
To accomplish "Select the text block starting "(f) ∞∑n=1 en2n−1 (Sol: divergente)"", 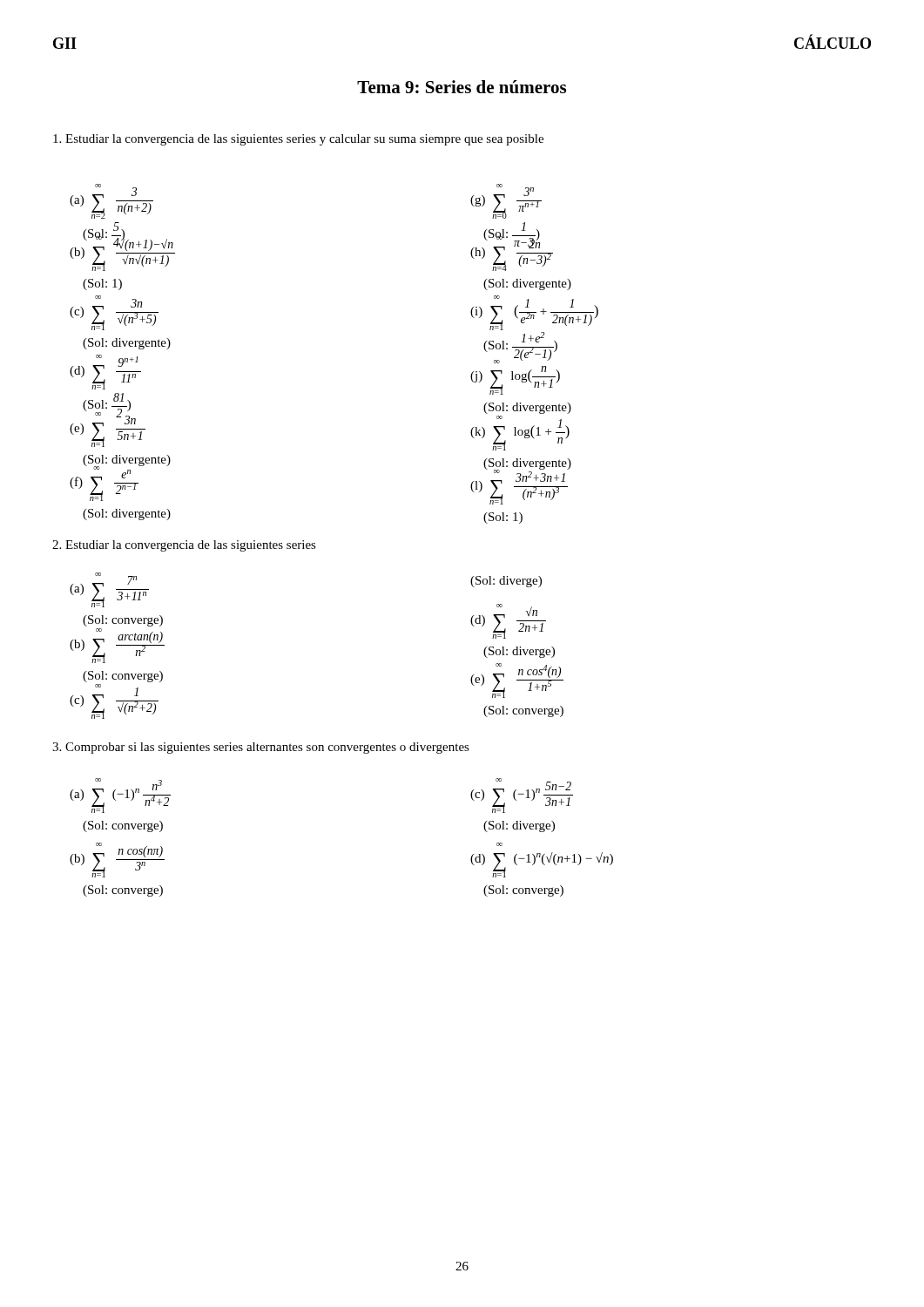I will (x=120, y=492).
